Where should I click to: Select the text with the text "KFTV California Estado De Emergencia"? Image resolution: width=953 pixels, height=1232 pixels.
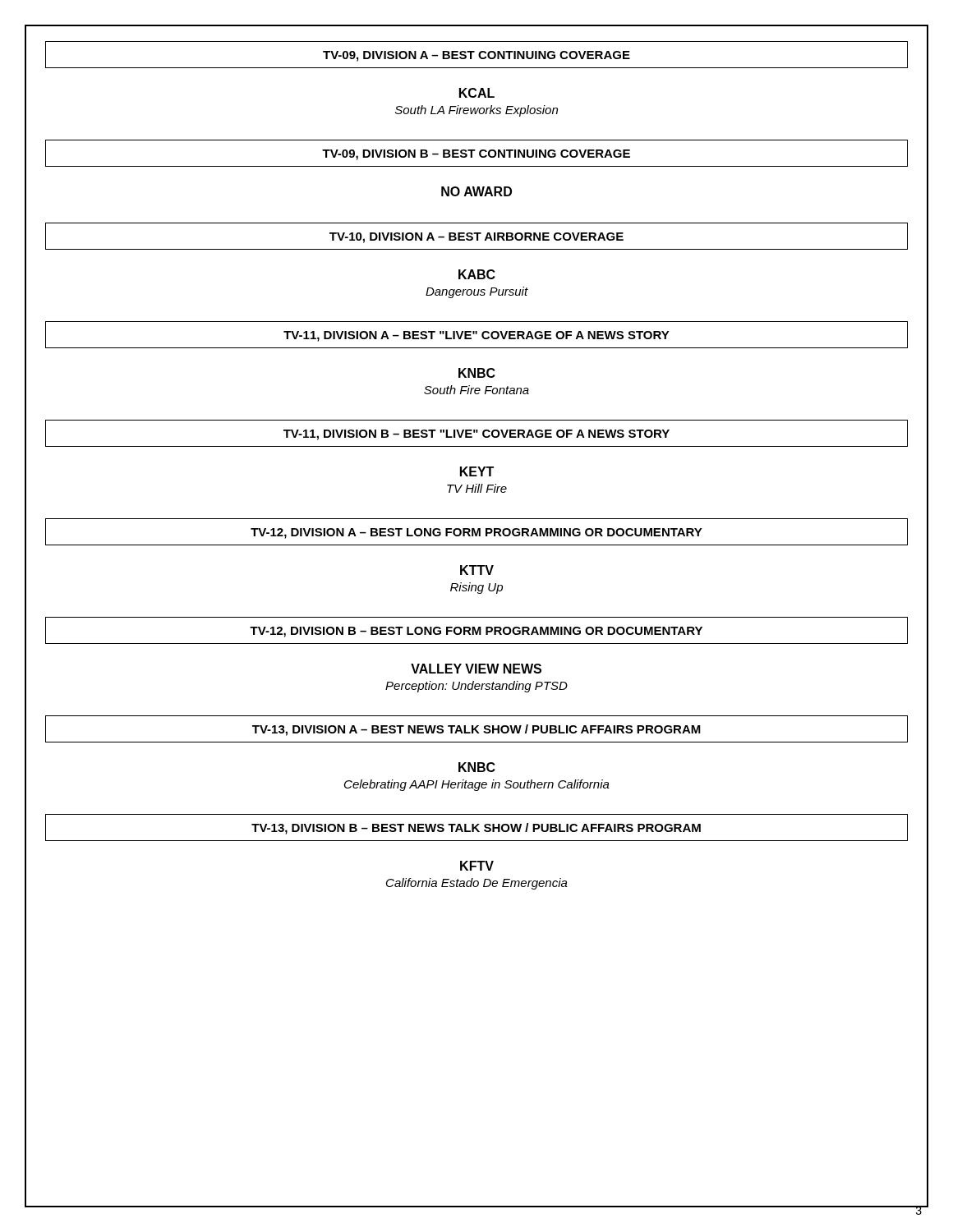[476, 874]
